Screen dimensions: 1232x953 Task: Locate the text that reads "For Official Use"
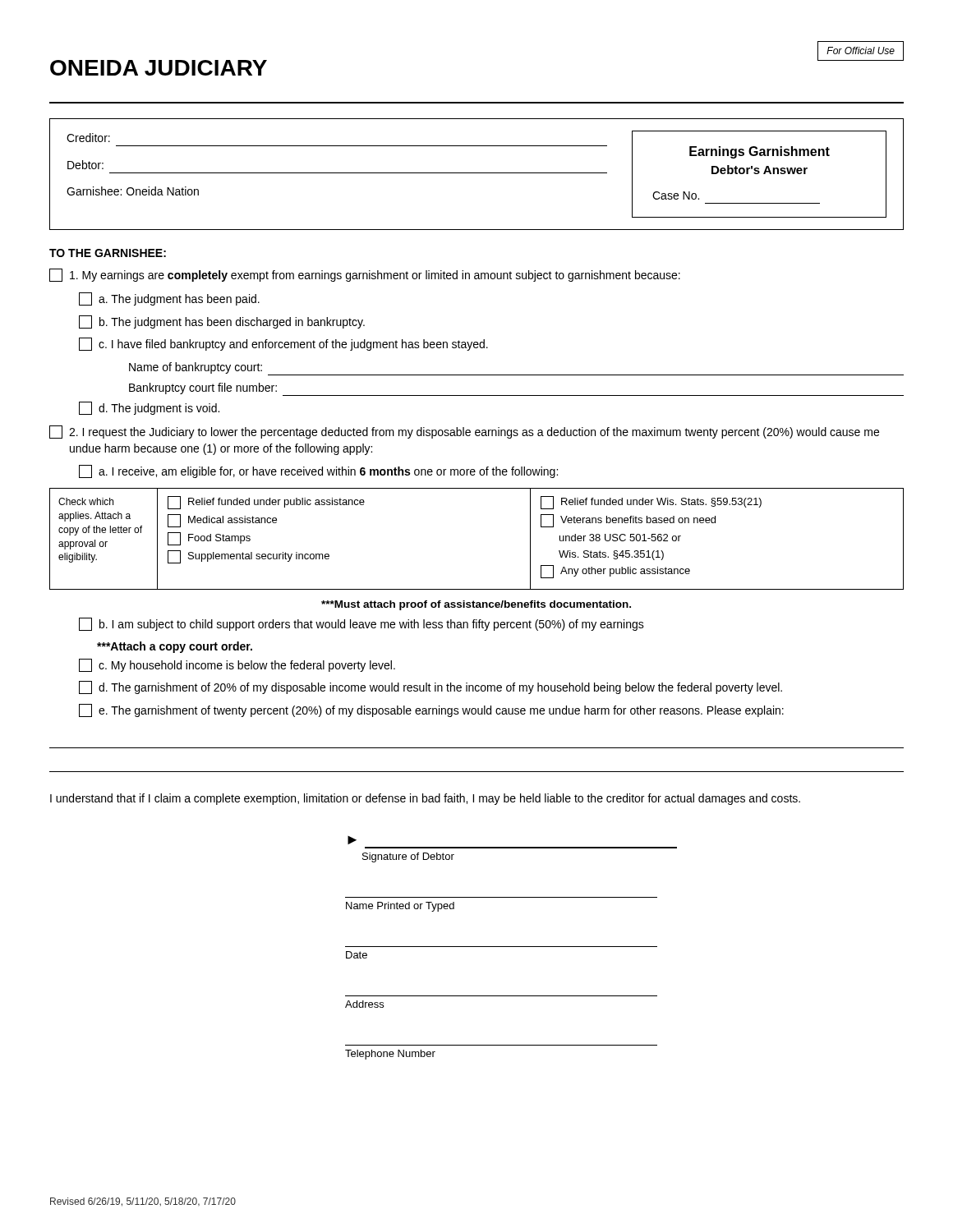tap(861, 51)
